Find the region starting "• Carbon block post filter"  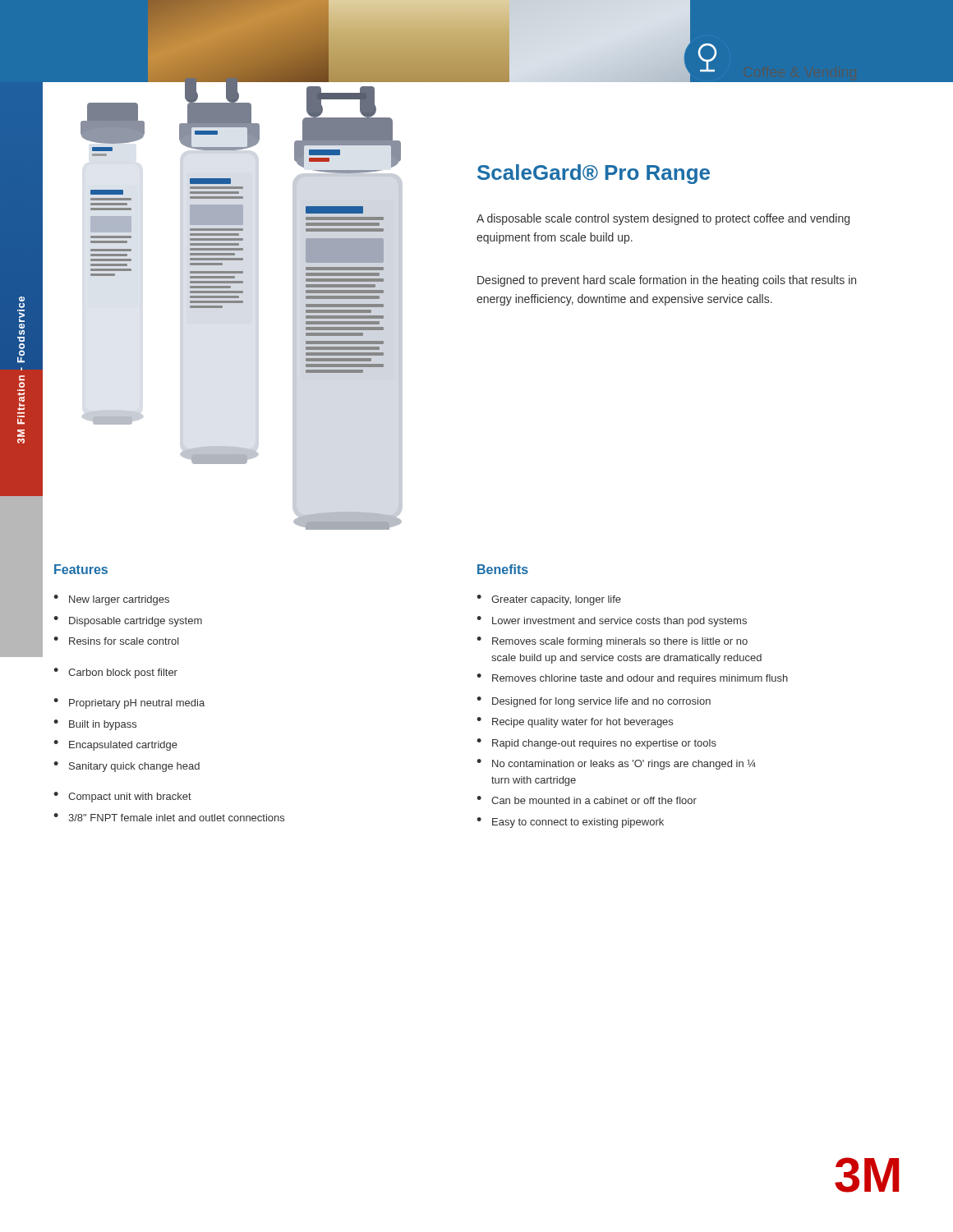[x=115, y=670]
